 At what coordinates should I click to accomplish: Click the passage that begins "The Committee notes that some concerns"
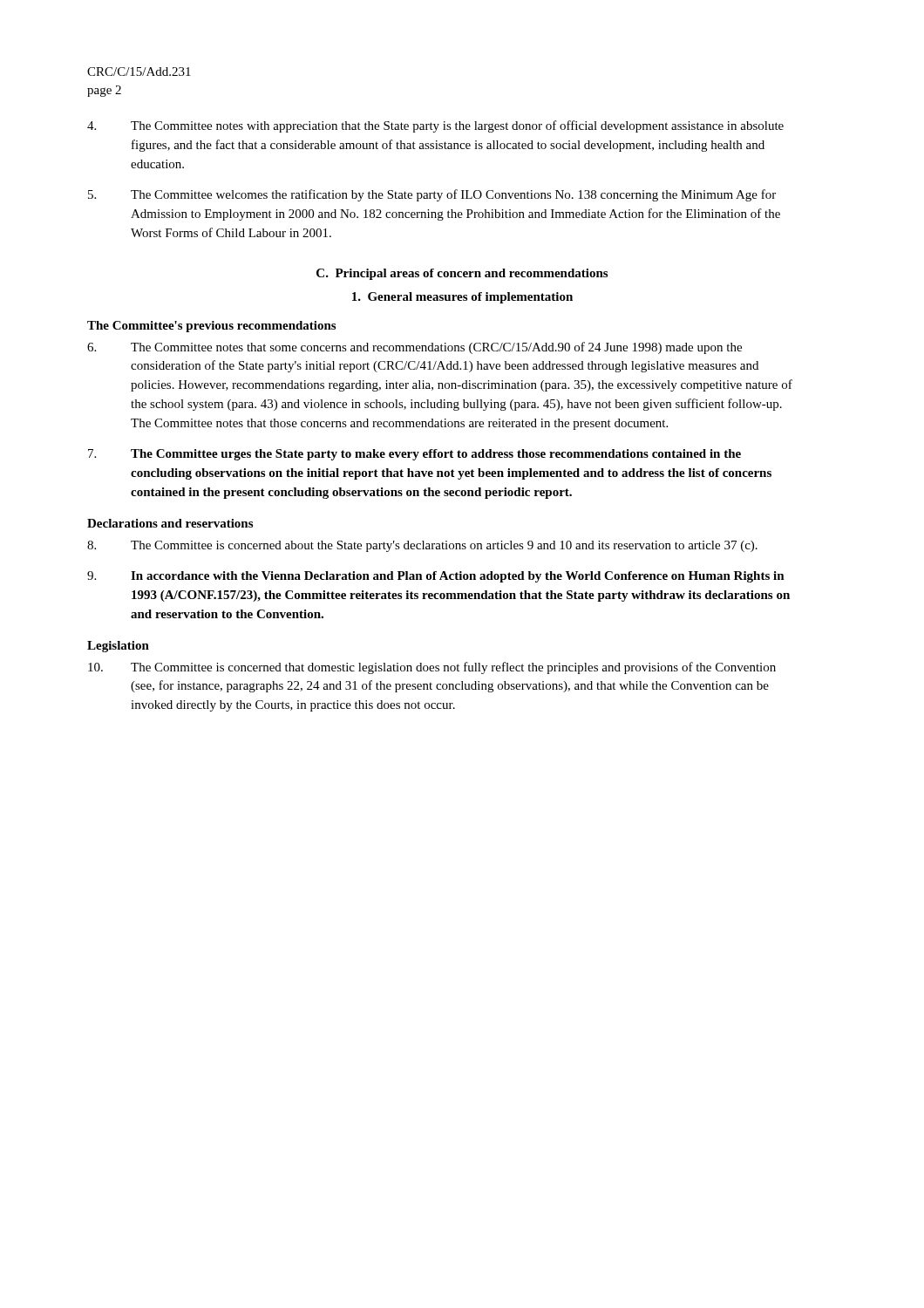click(440, 385)
